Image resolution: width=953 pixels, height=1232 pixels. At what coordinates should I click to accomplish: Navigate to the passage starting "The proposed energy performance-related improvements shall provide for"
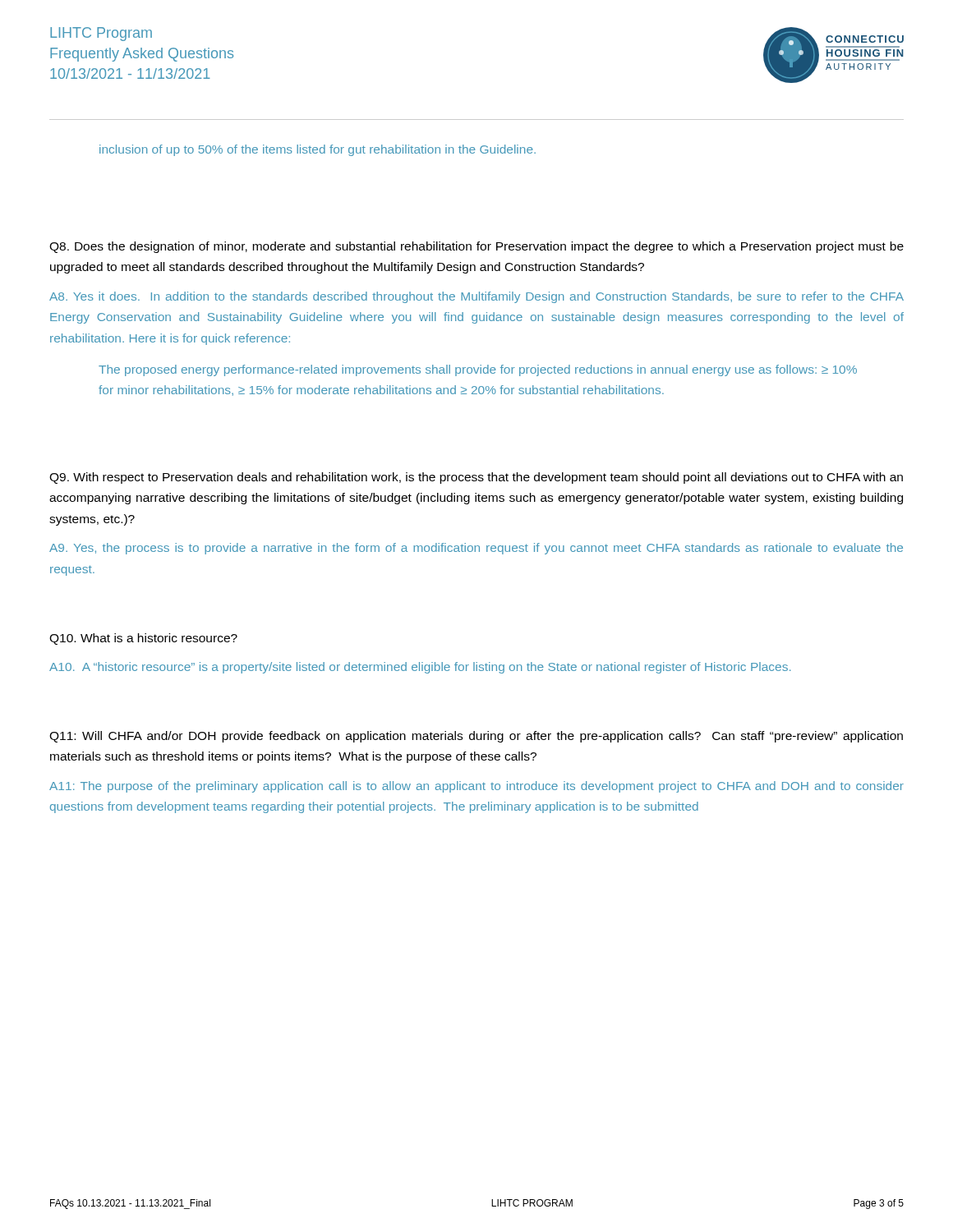pos(478,379)
